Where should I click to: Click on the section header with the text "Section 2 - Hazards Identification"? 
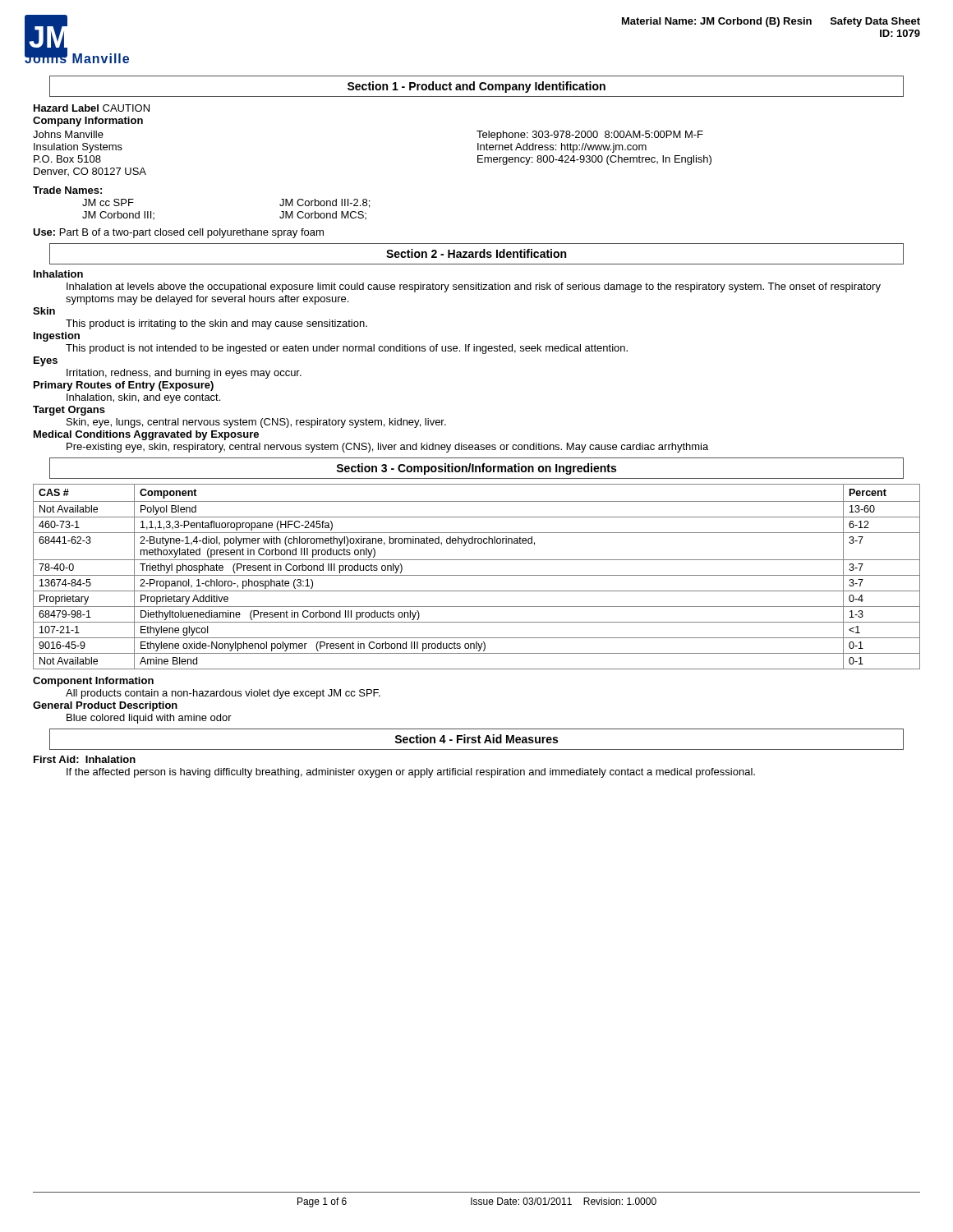click(476, 254)
